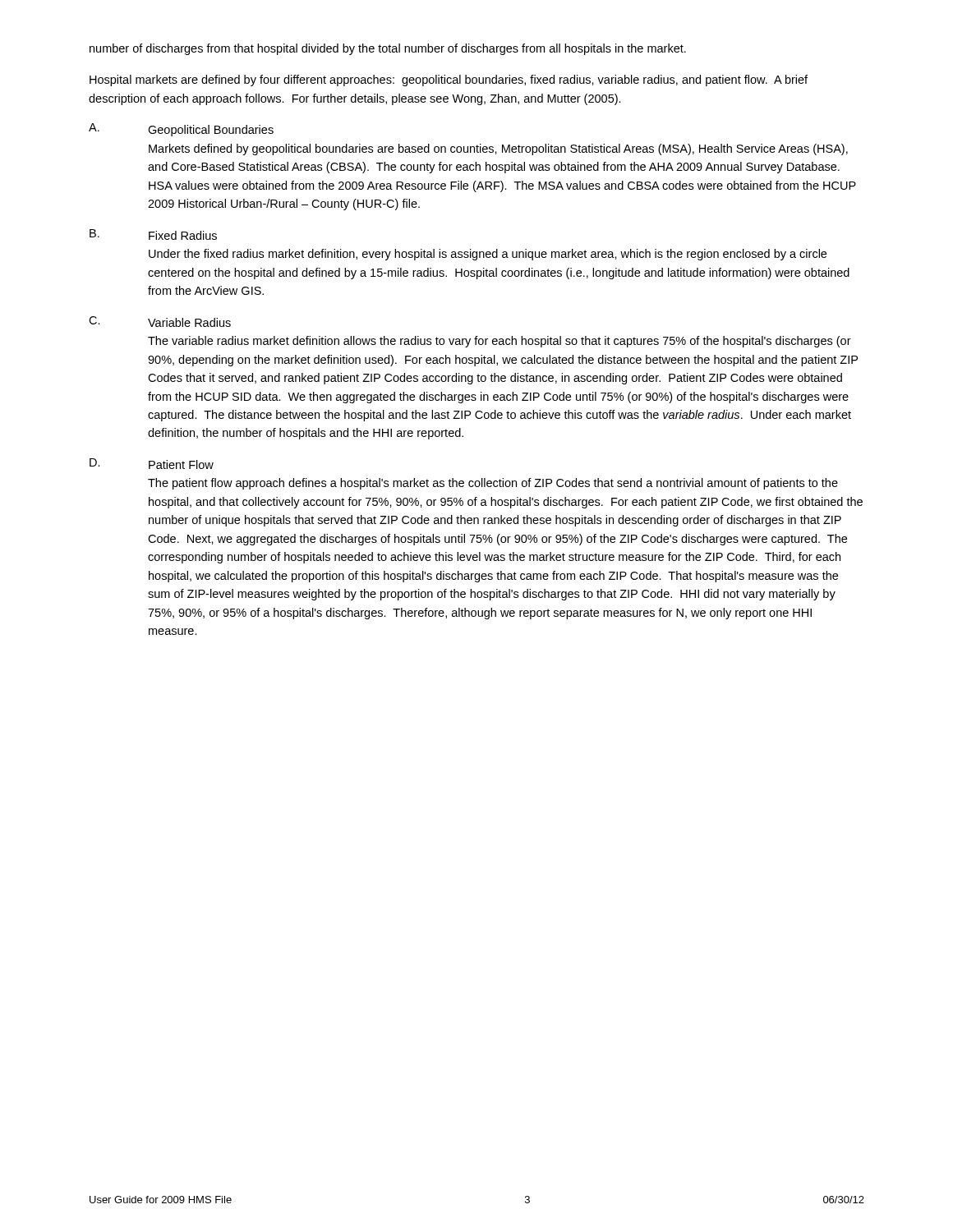Find "C. Variable Radius" on this page
Screen dimensions: 1232x953
[x=160, y=322]
